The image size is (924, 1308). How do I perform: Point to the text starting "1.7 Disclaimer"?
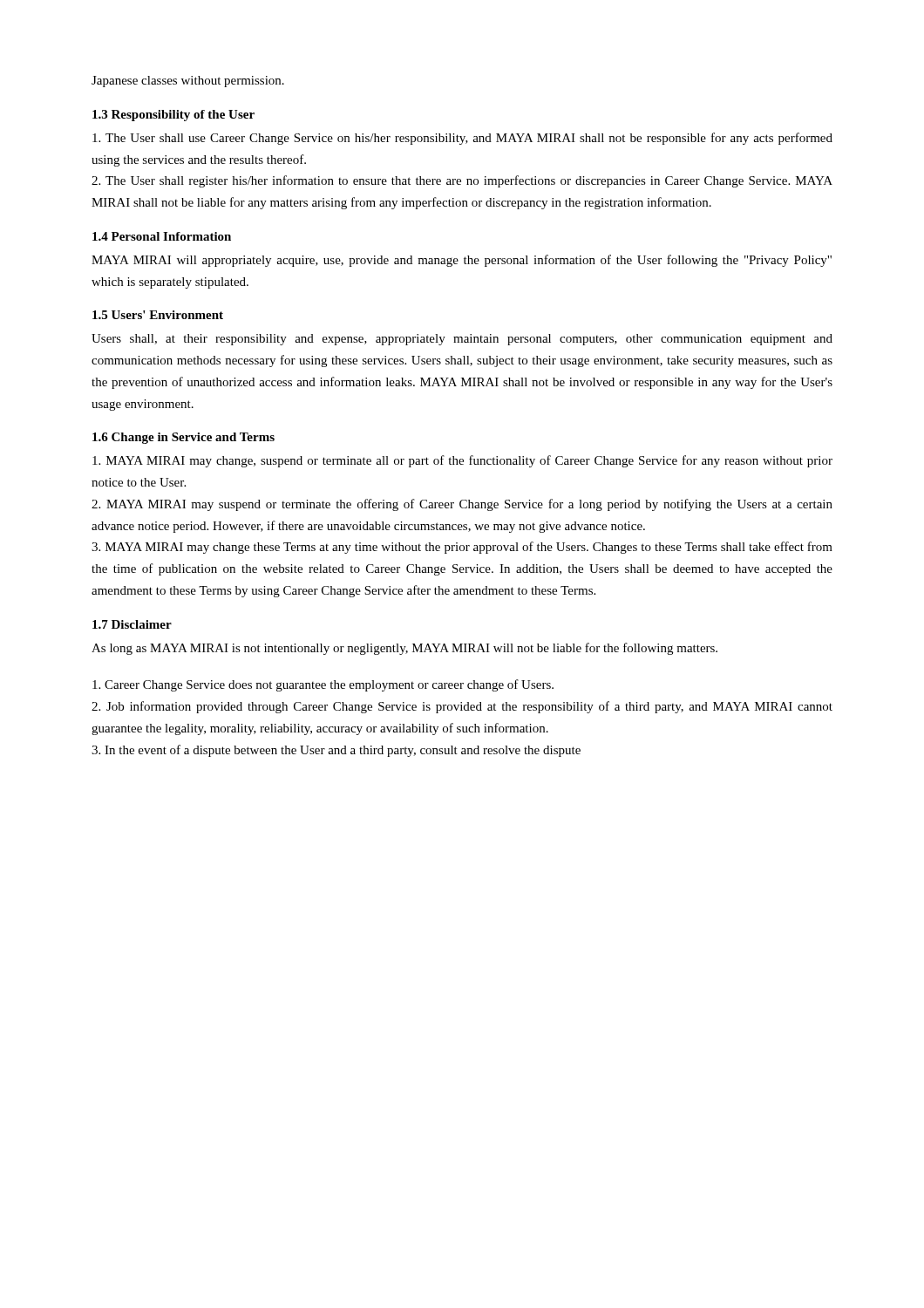pos(131,624)
